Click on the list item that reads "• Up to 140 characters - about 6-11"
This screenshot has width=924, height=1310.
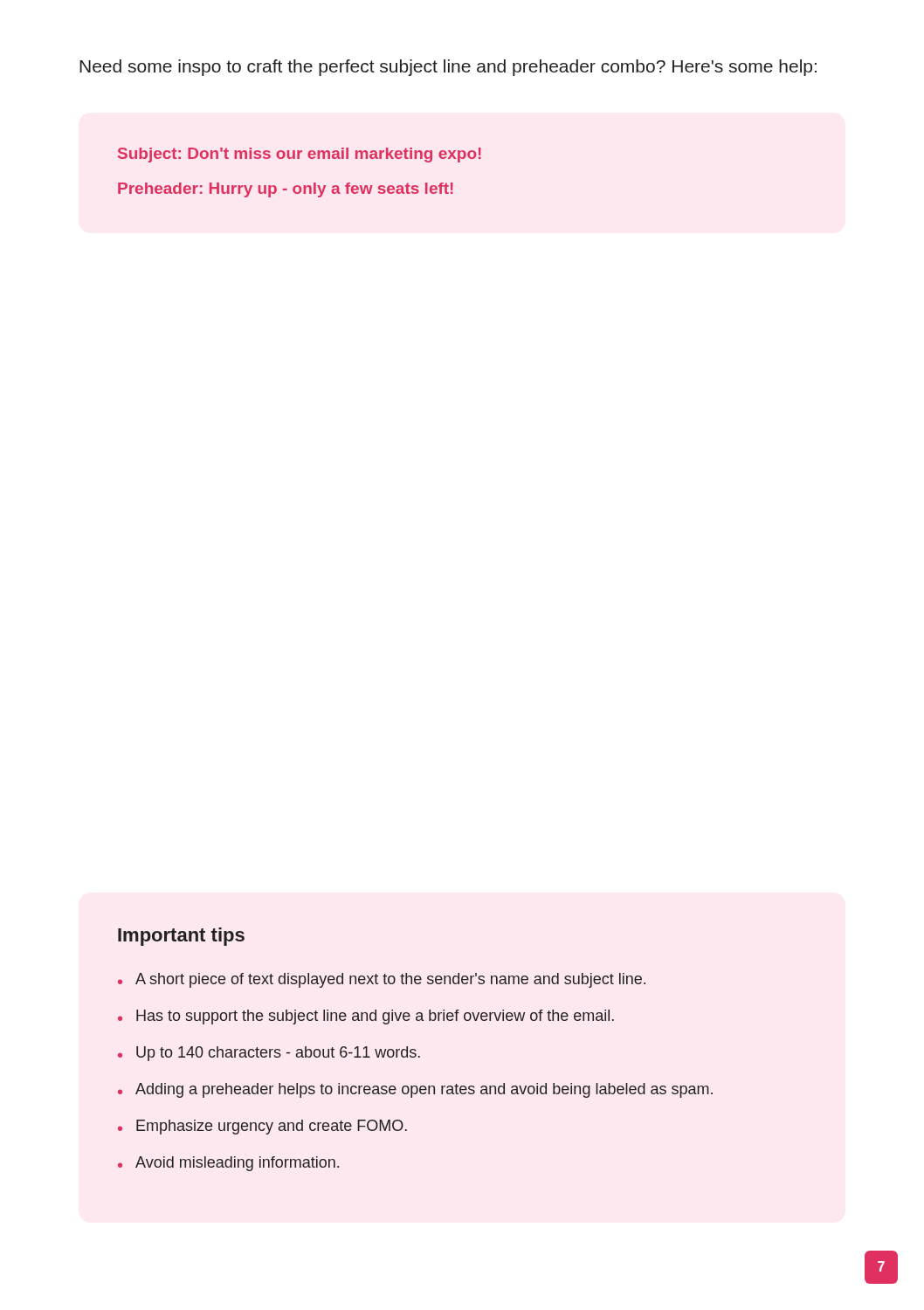click(269, 1054)
